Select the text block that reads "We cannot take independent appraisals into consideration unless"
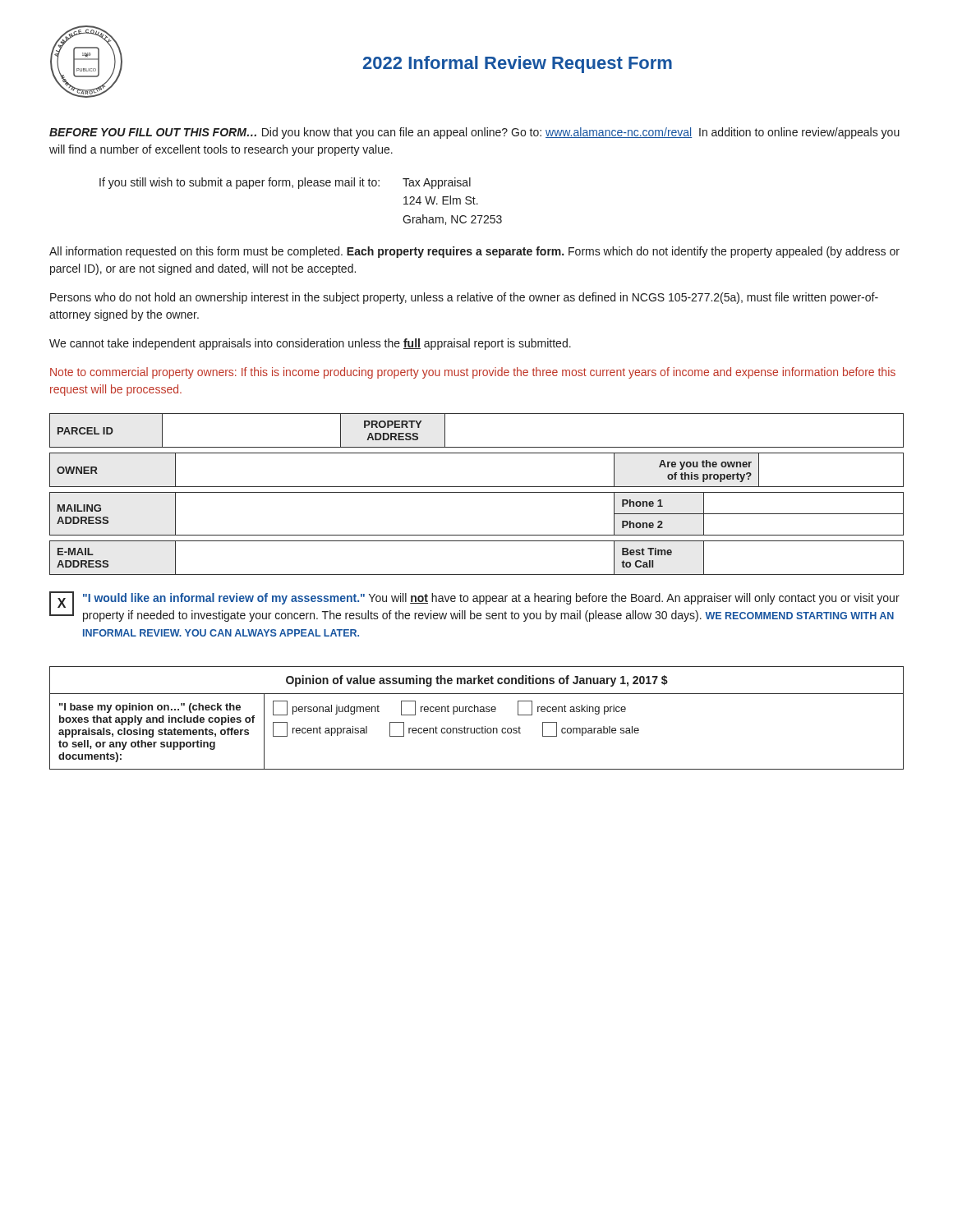953x1232 pixels. pyautogui.click(x=310, y=343)
